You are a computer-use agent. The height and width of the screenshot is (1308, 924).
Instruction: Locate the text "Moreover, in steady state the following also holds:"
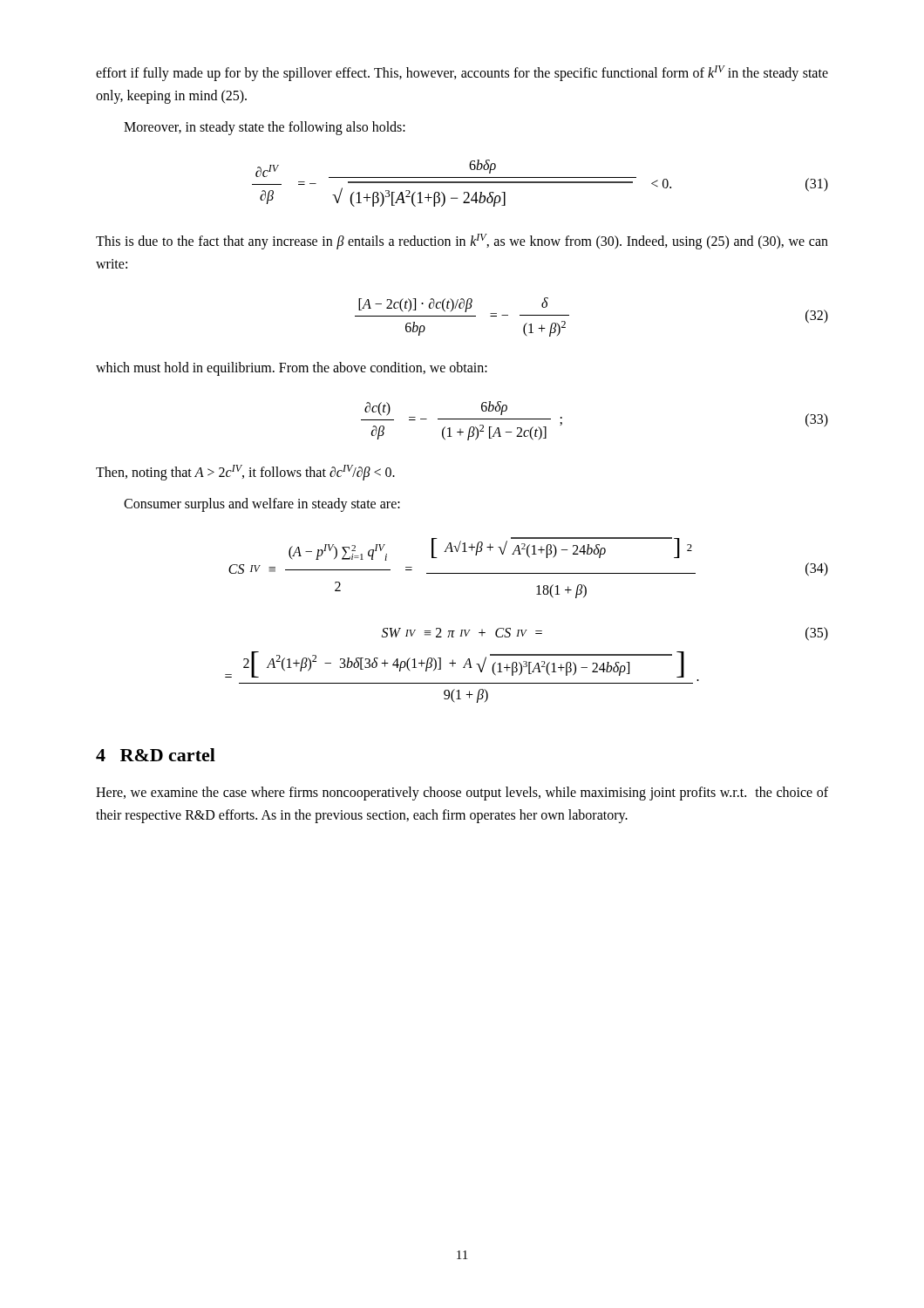click(x=265, y=126)
